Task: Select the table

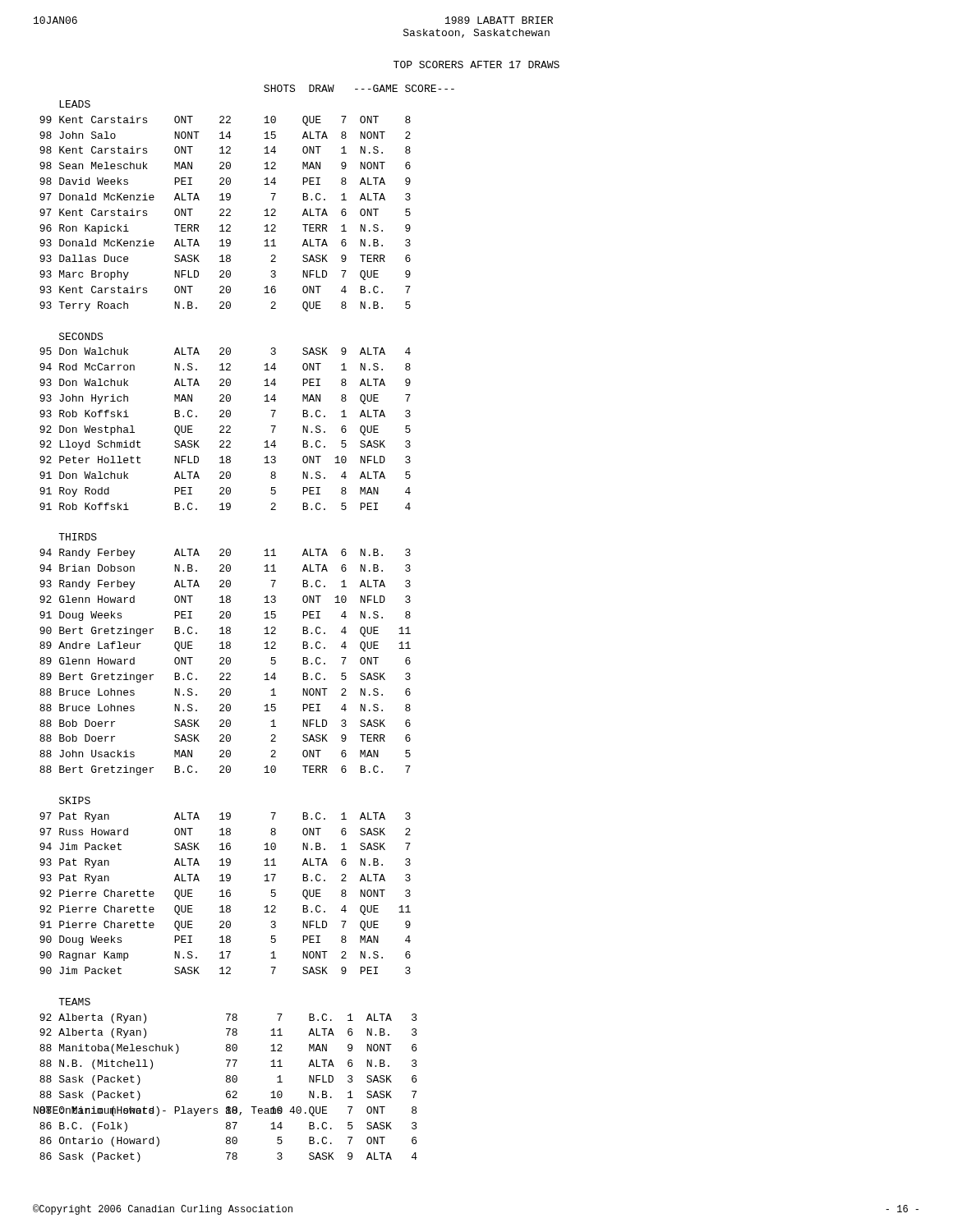Action: click(476, 624)
